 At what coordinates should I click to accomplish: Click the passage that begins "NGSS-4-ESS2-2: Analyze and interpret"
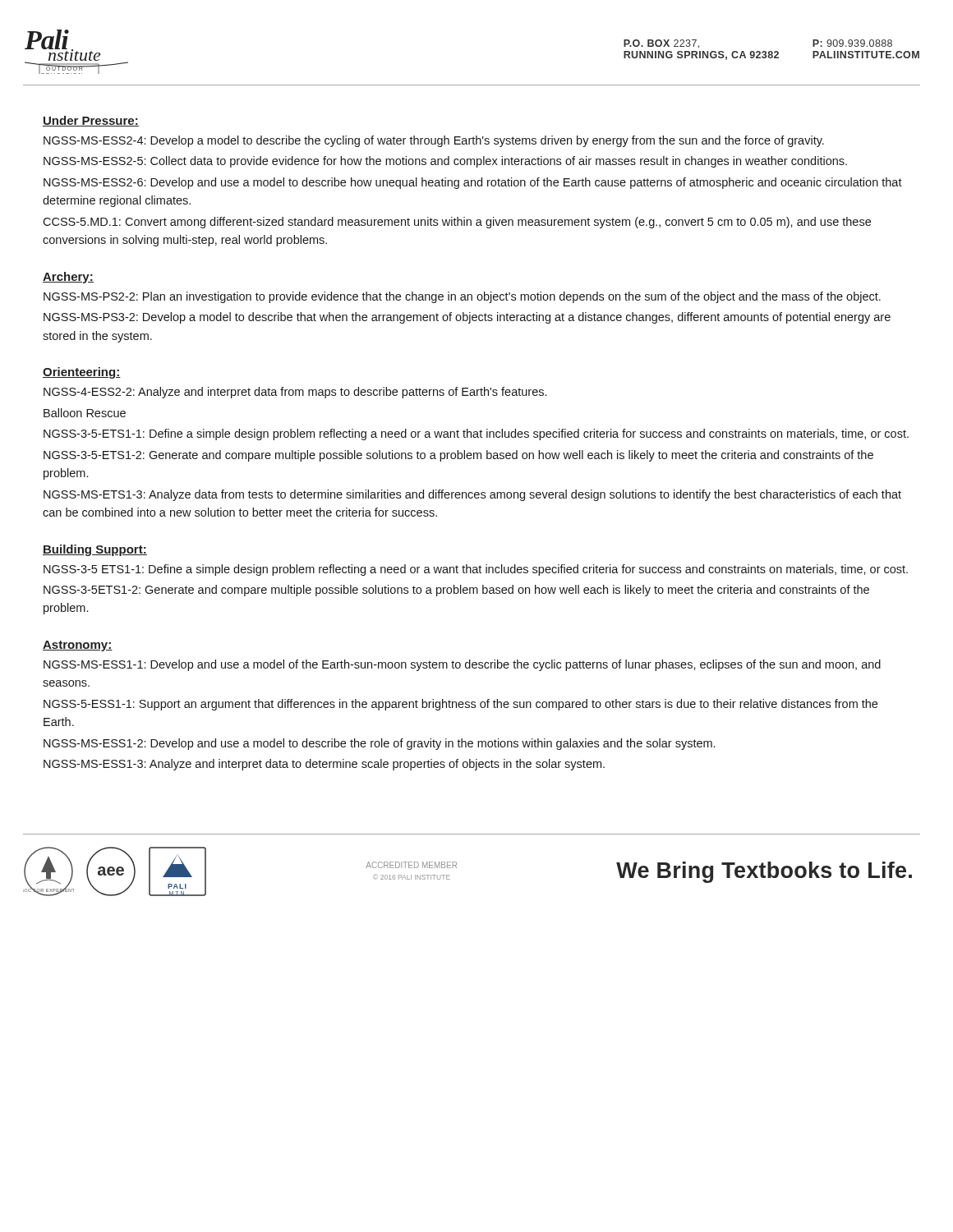[x=295, y=392]
